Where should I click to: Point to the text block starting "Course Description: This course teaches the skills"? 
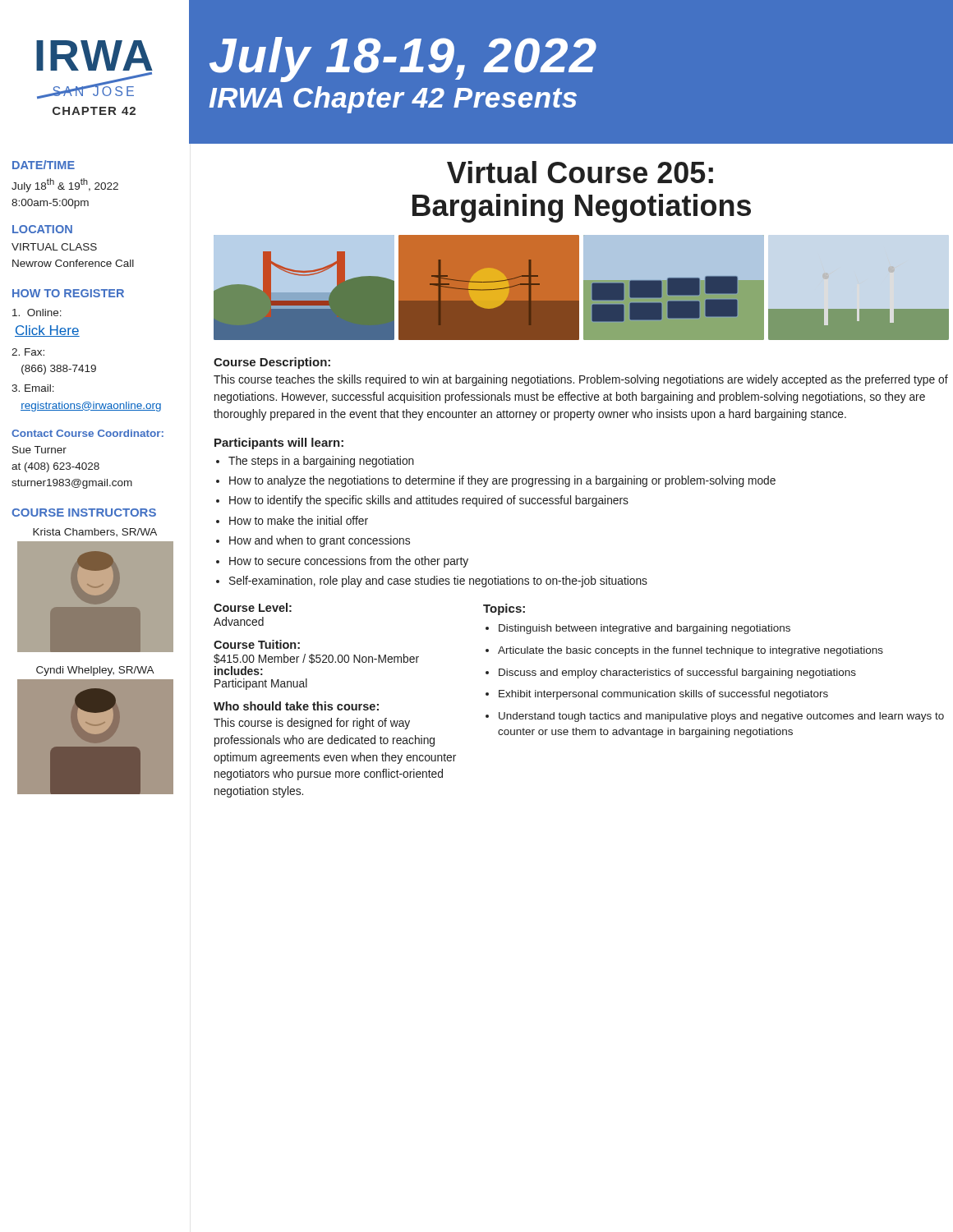(581, 389)
